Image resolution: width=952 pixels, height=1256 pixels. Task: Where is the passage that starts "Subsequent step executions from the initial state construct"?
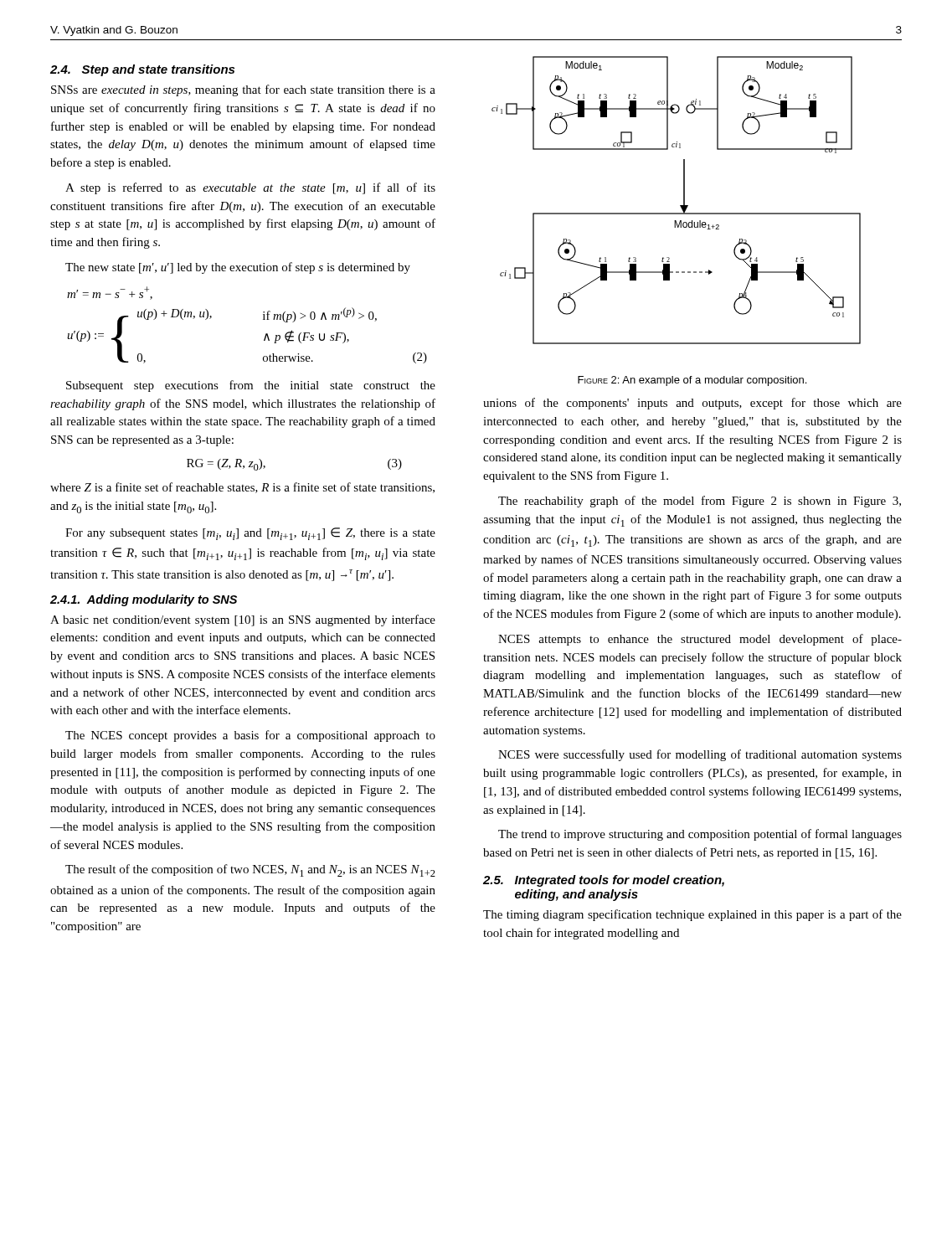(243, 412)
